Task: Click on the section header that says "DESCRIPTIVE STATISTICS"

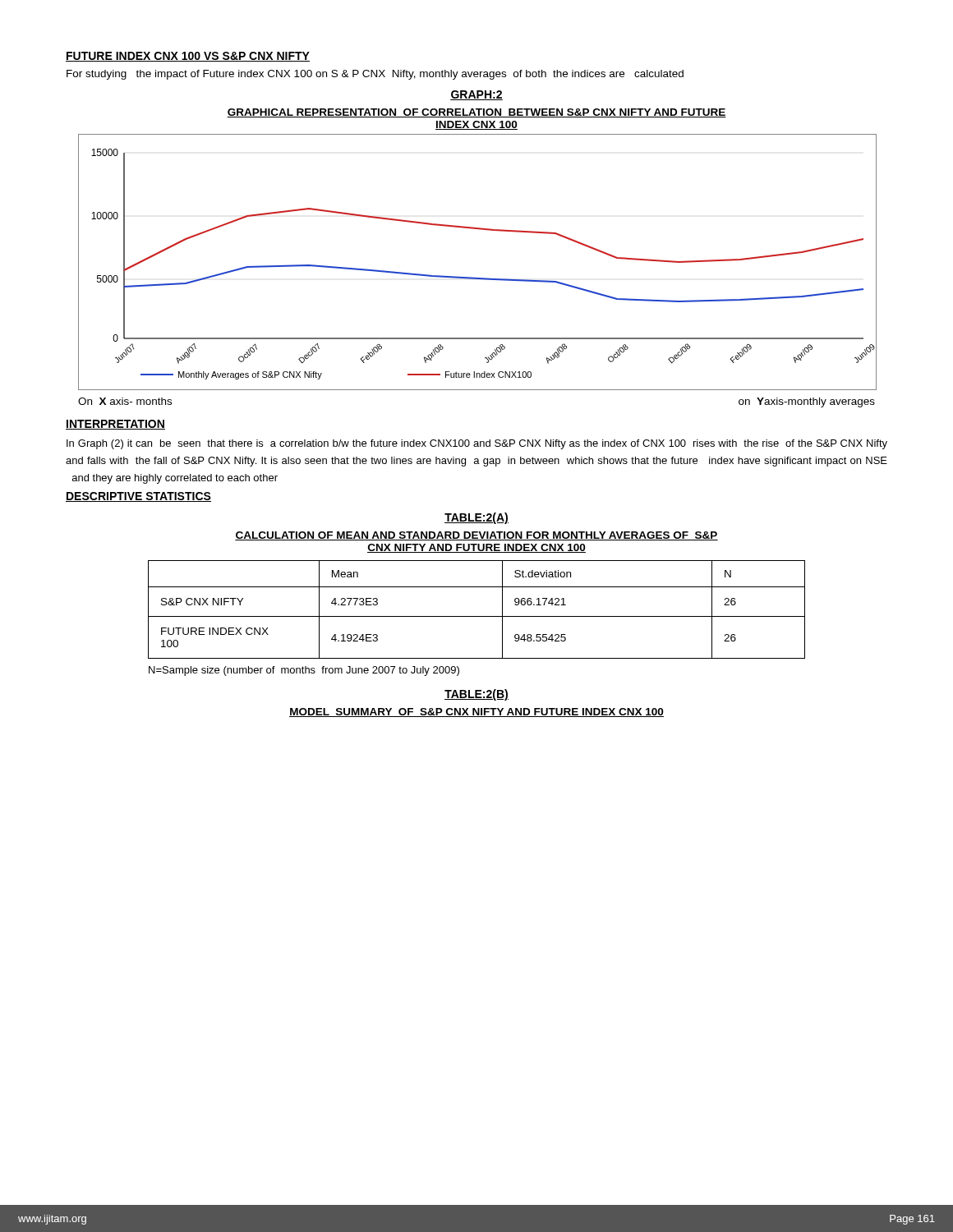Action: tap(138, 496)
